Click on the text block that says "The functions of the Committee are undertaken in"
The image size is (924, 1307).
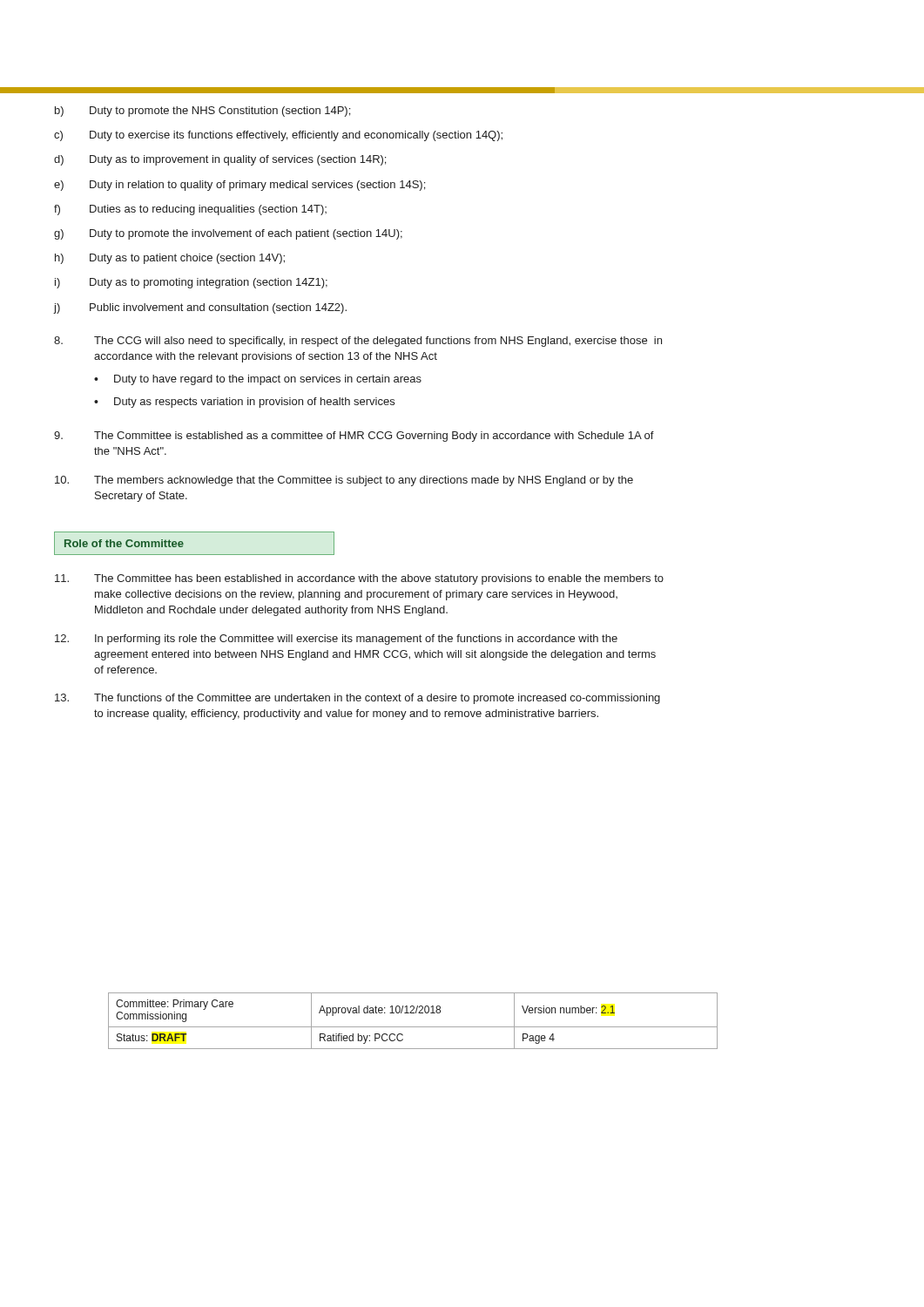pyautogui.click(x=359, y=706)
